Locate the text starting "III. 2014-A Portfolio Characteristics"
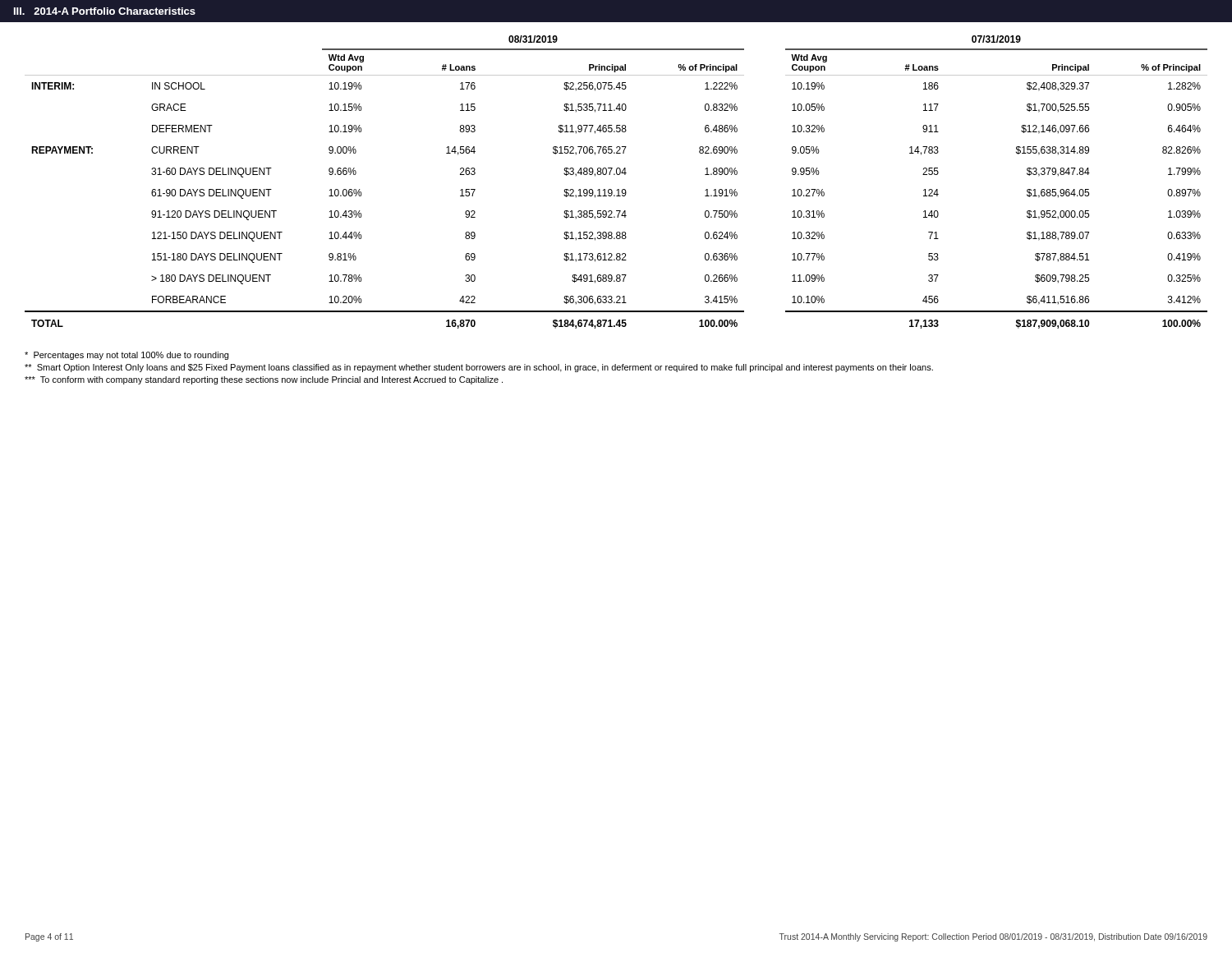This screenshot has width=1232, height=953. click(x=104, y=11)
